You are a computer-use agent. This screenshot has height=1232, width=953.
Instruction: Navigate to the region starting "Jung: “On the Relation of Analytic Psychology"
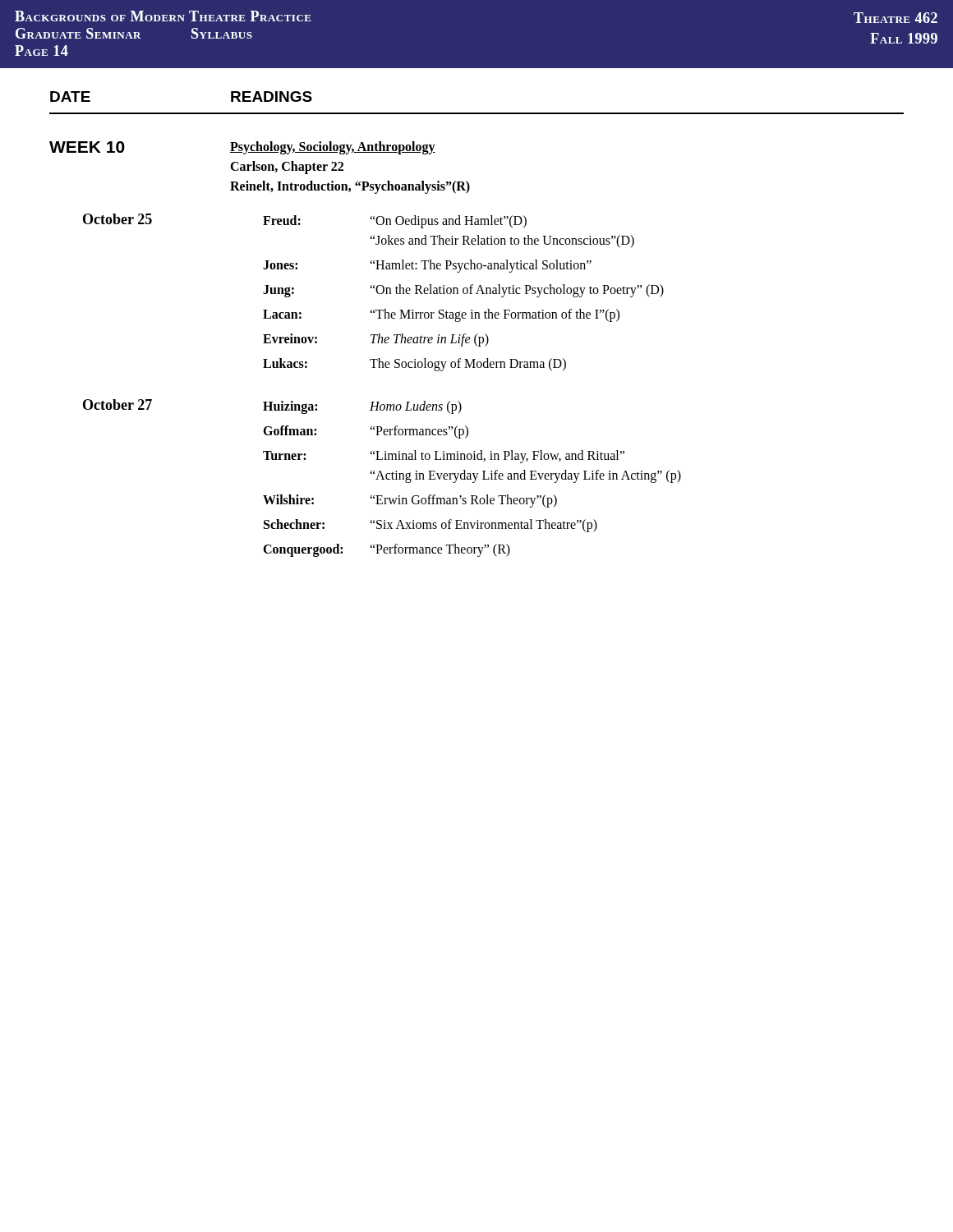pyautogui.click(x=583, y=290)
